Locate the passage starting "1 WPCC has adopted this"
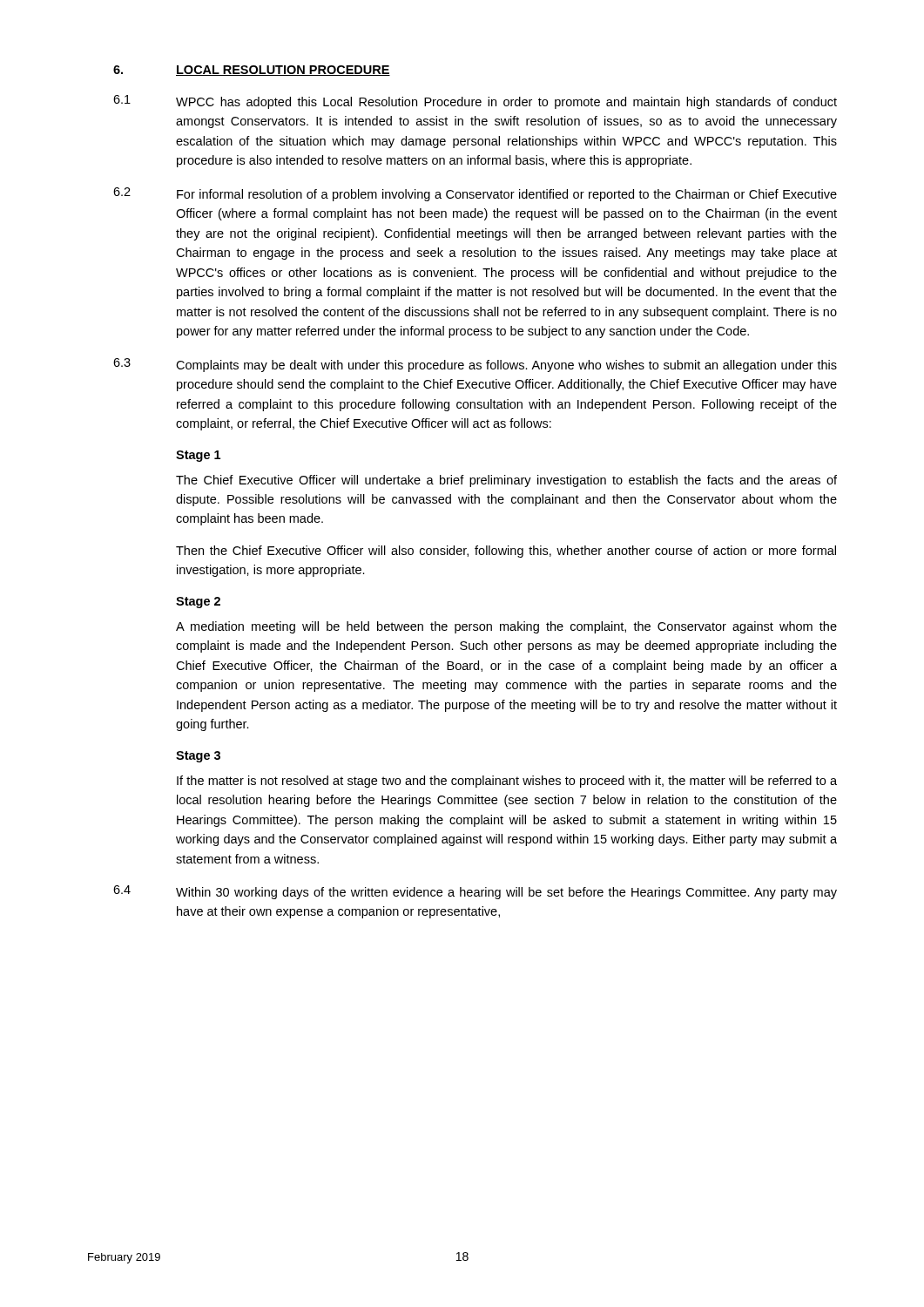Image resolution: width=924 pixels, height=1307 pixels. 475,132
